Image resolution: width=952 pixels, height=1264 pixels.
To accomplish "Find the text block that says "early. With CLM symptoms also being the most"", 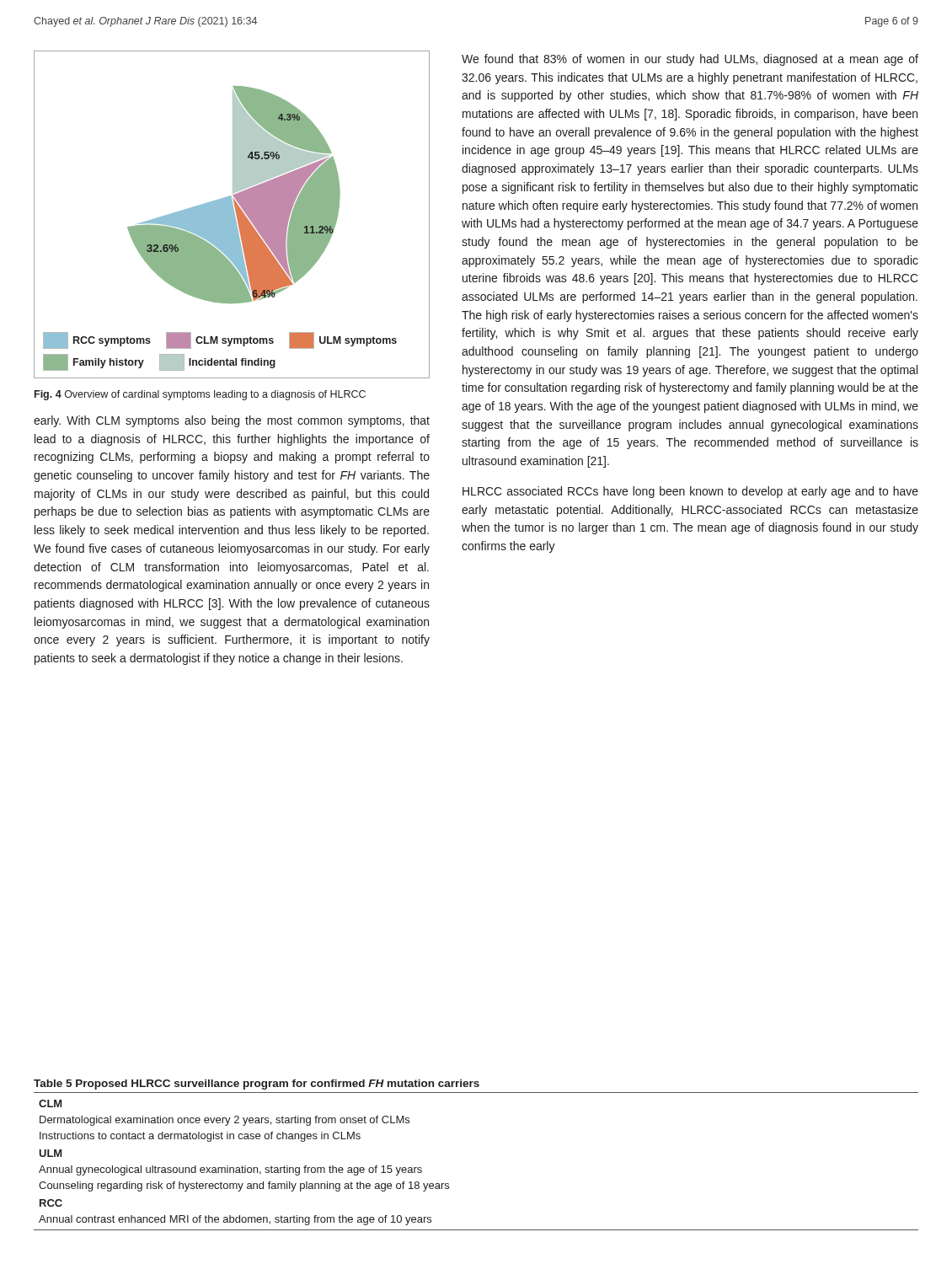I will pos(232,539).
